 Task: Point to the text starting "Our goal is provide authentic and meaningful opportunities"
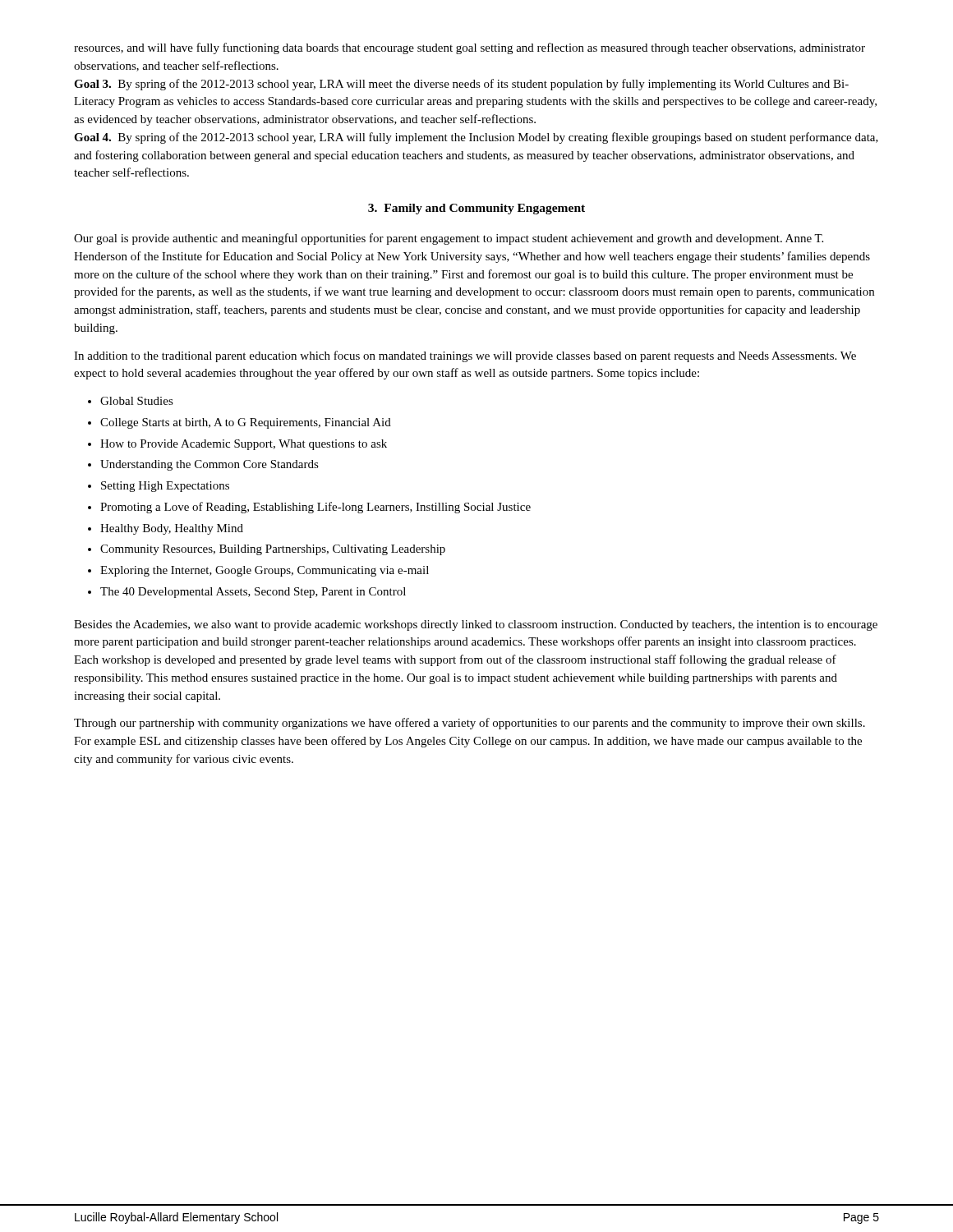click(476, 284)
